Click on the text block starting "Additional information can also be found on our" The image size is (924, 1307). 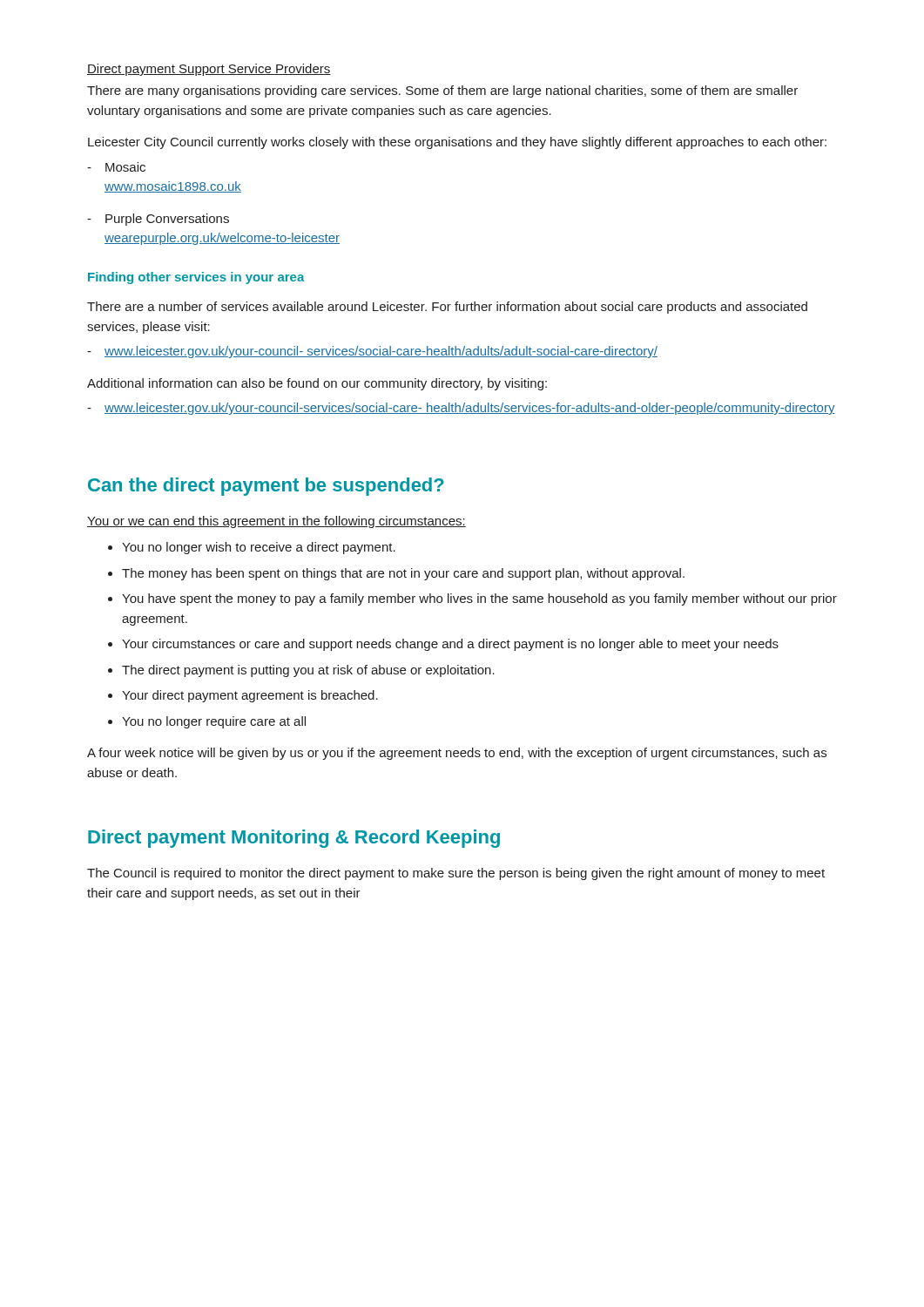click(462, 383)
